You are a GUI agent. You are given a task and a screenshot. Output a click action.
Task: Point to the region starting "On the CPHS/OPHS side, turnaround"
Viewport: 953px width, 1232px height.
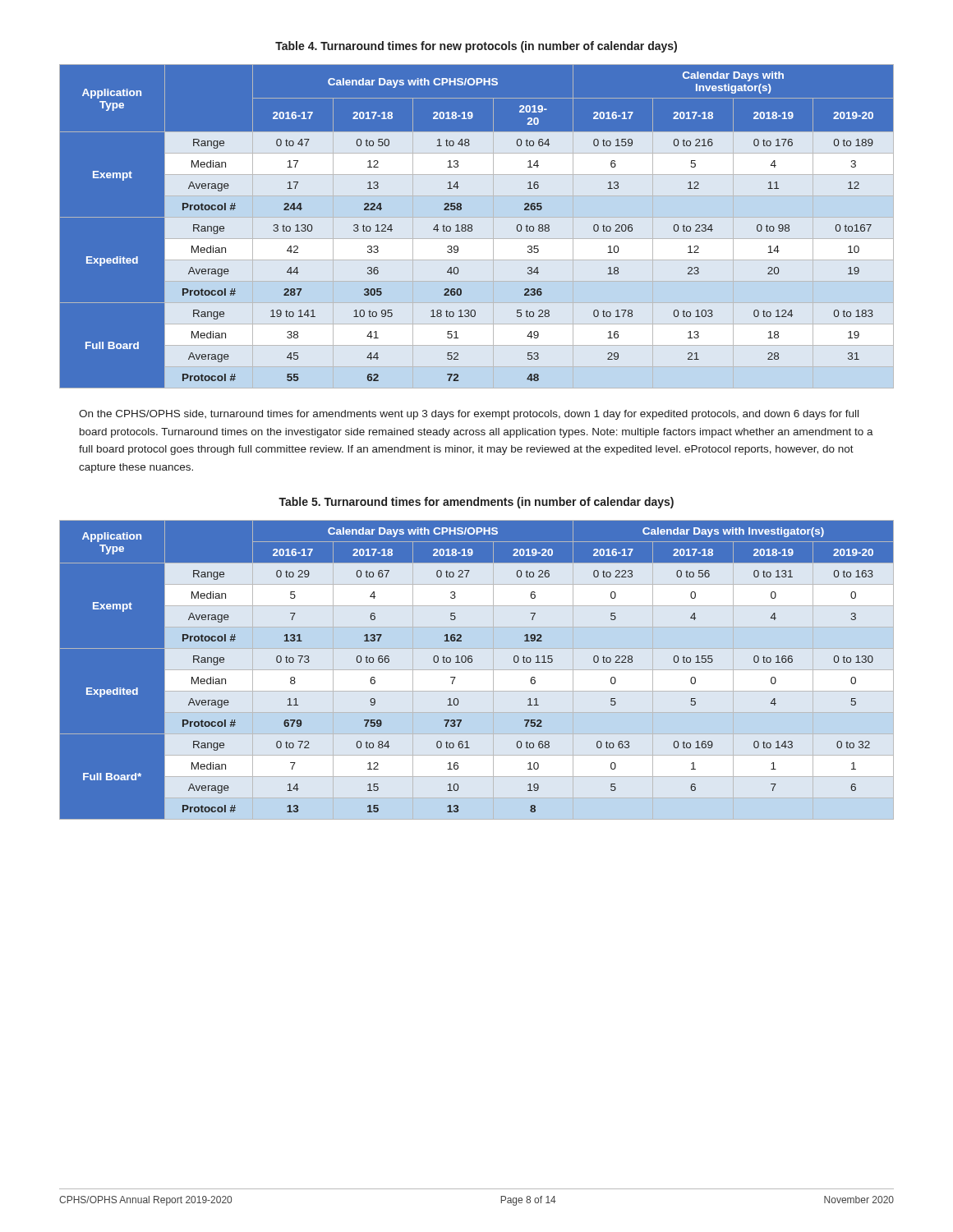pos(476,440)
